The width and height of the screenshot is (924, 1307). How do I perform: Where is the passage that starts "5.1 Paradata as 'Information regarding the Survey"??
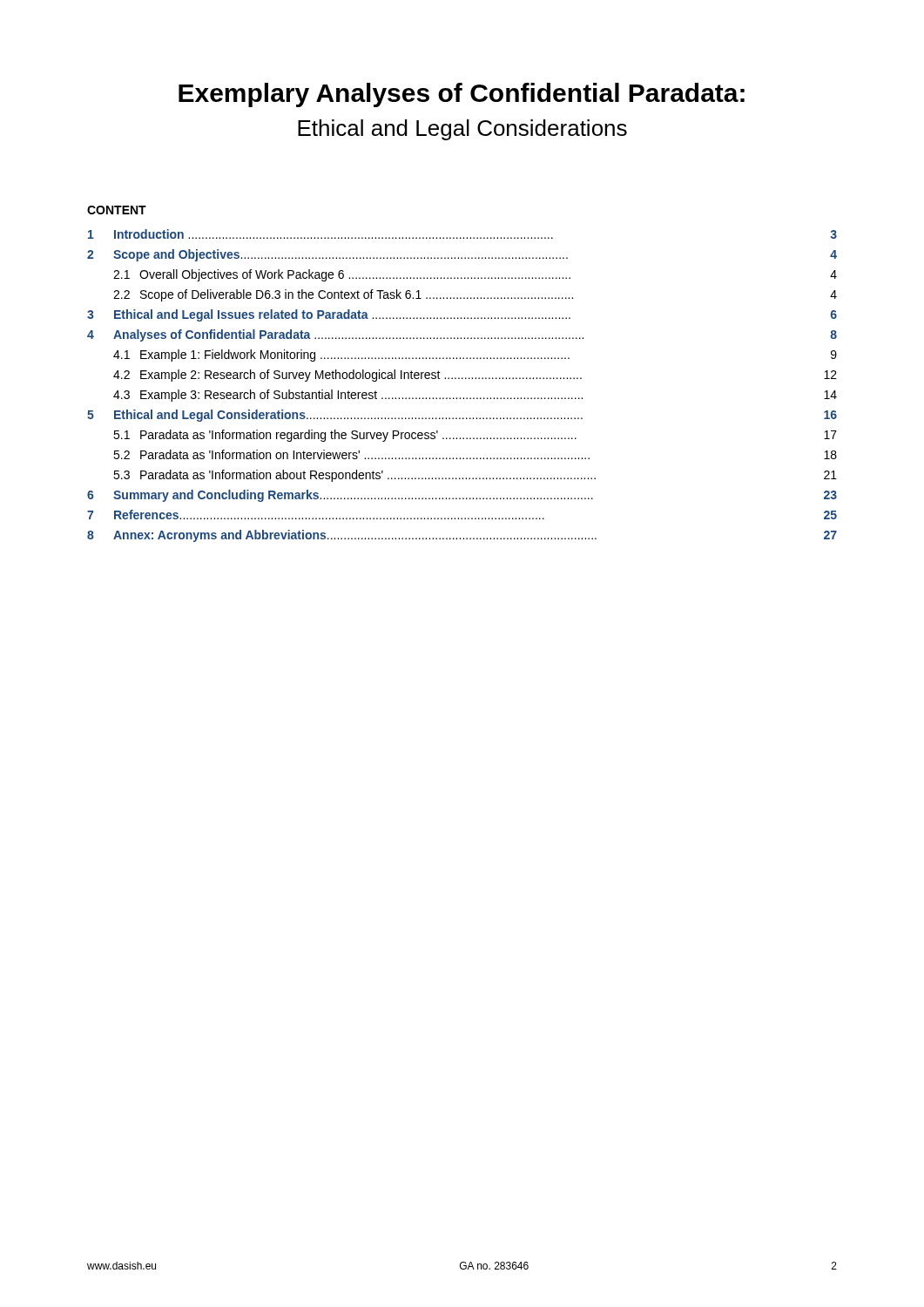[462, 434]
